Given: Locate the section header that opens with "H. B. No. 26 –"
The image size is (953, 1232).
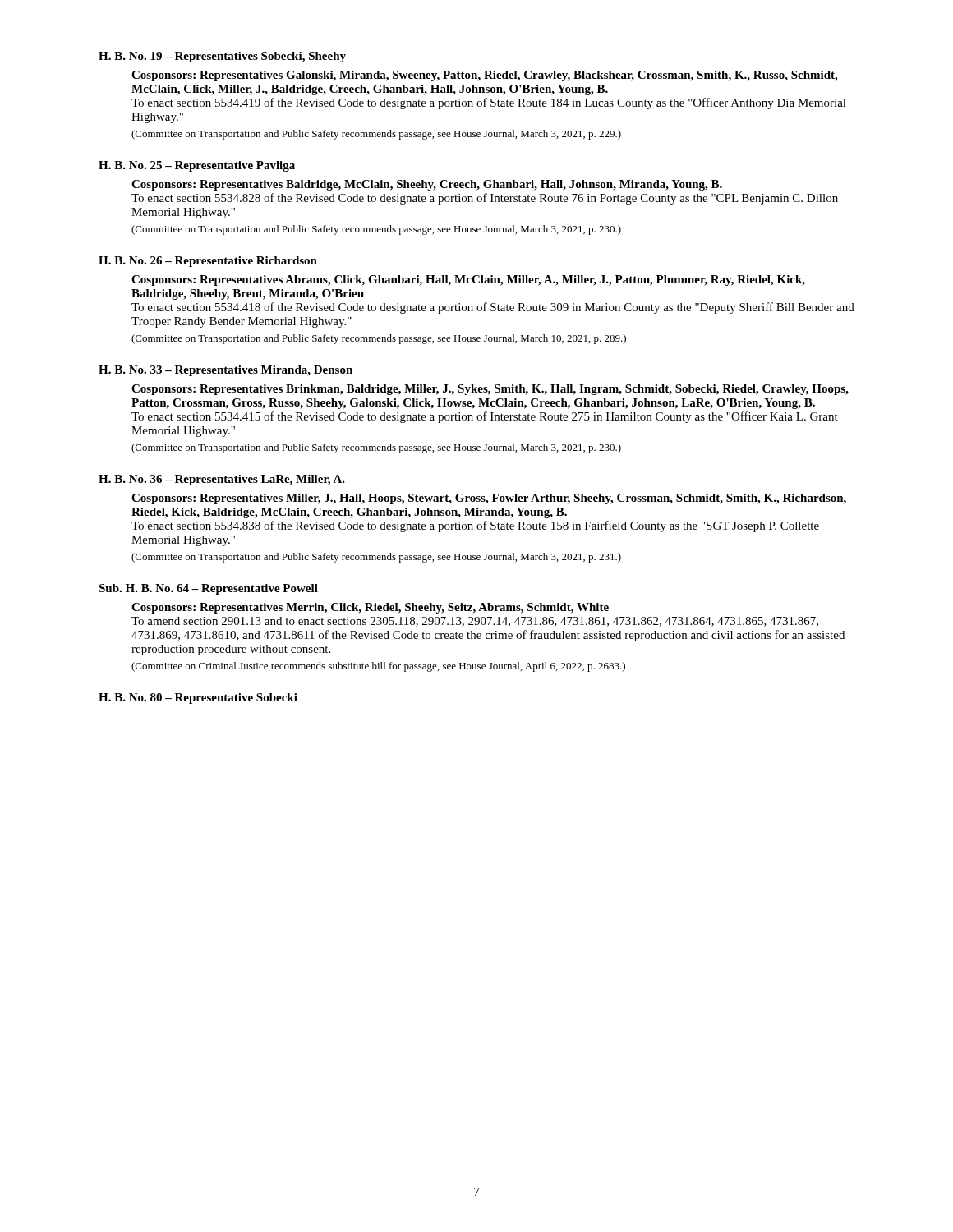Looking at the screenshot, I should pyautogui.click(x=208, y=260).
